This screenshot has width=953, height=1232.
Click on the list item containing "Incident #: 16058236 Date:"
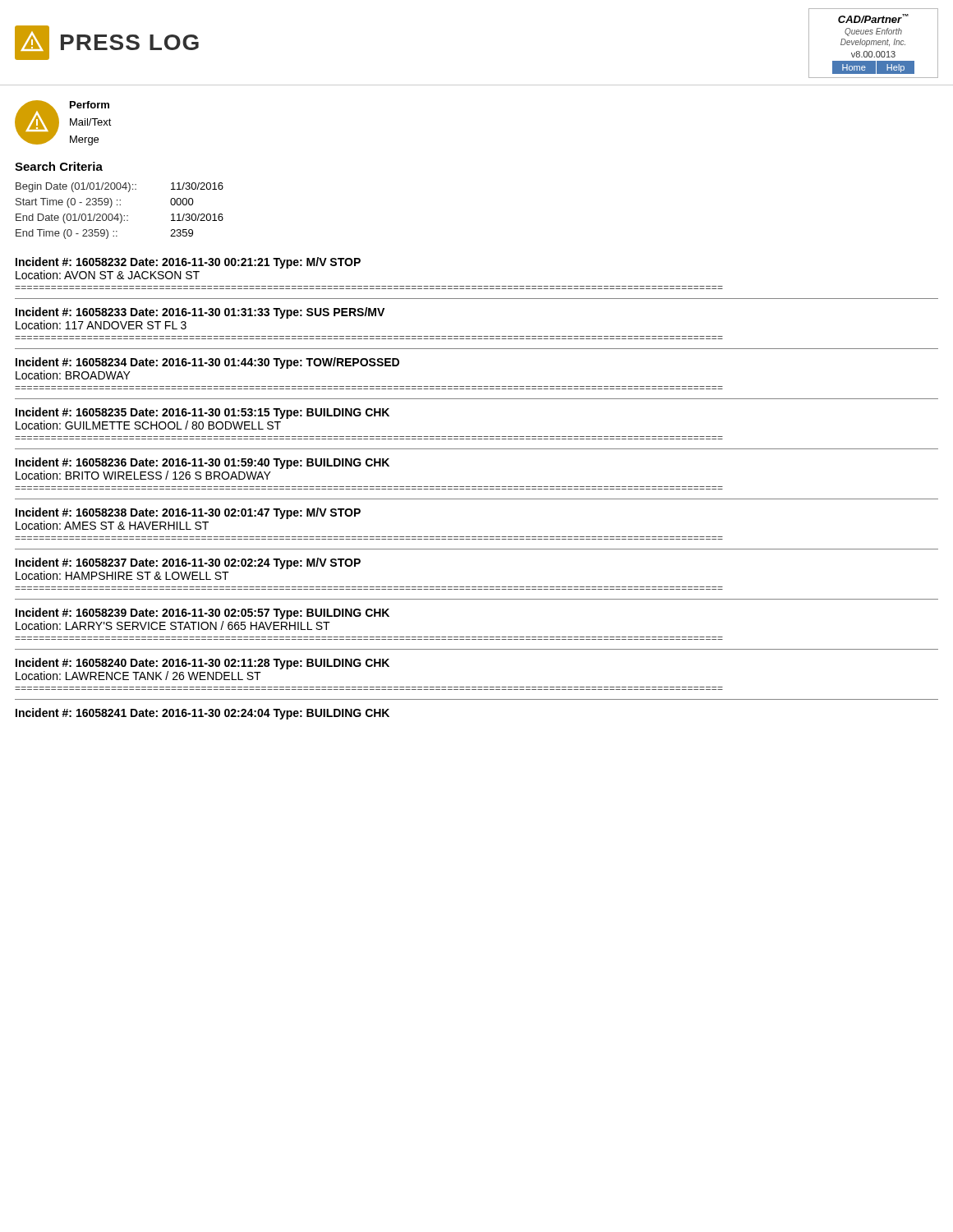476,475
